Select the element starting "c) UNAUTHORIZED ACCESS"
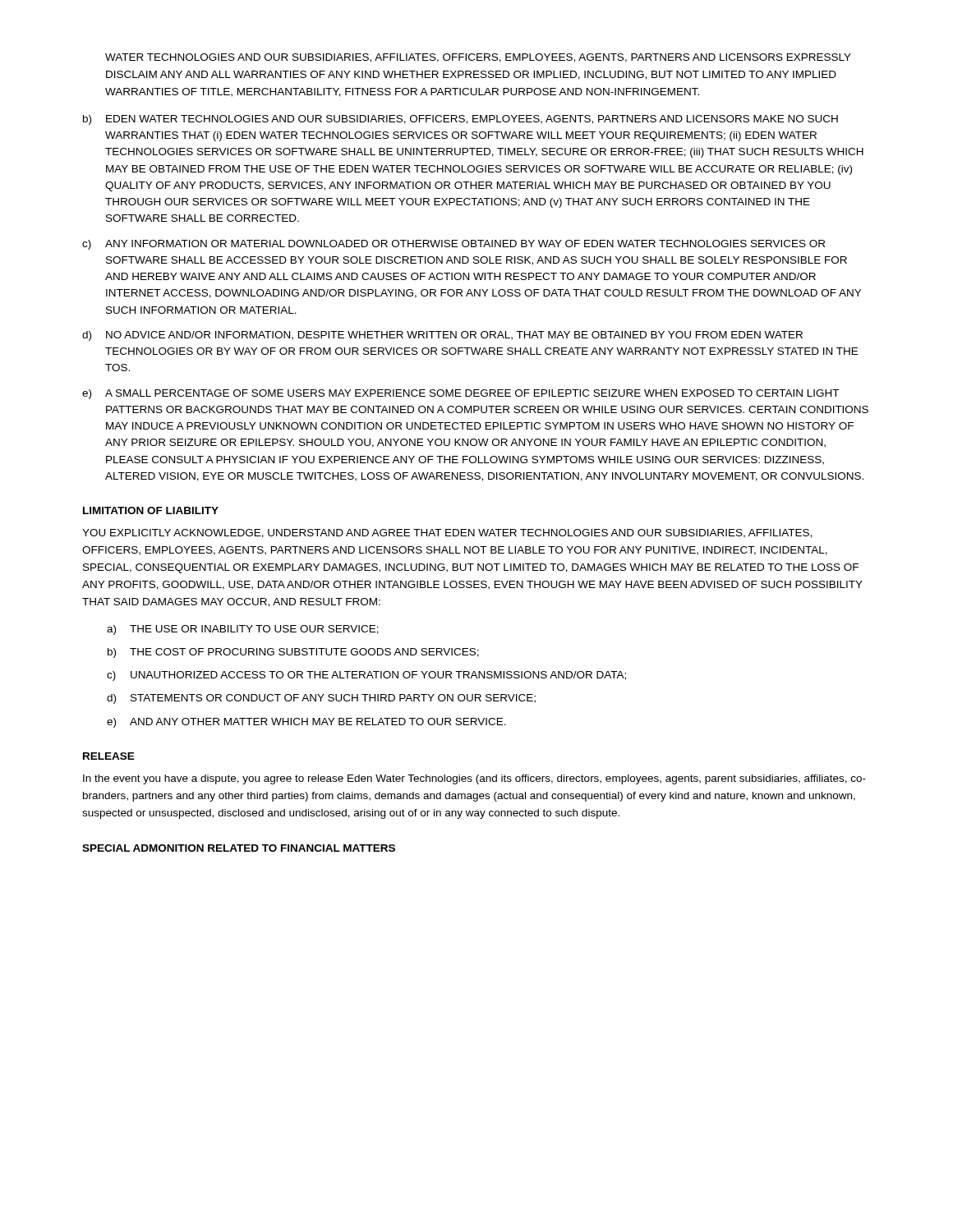The image size is (953, 1232). pyautogui.click(x=489, y=675)
